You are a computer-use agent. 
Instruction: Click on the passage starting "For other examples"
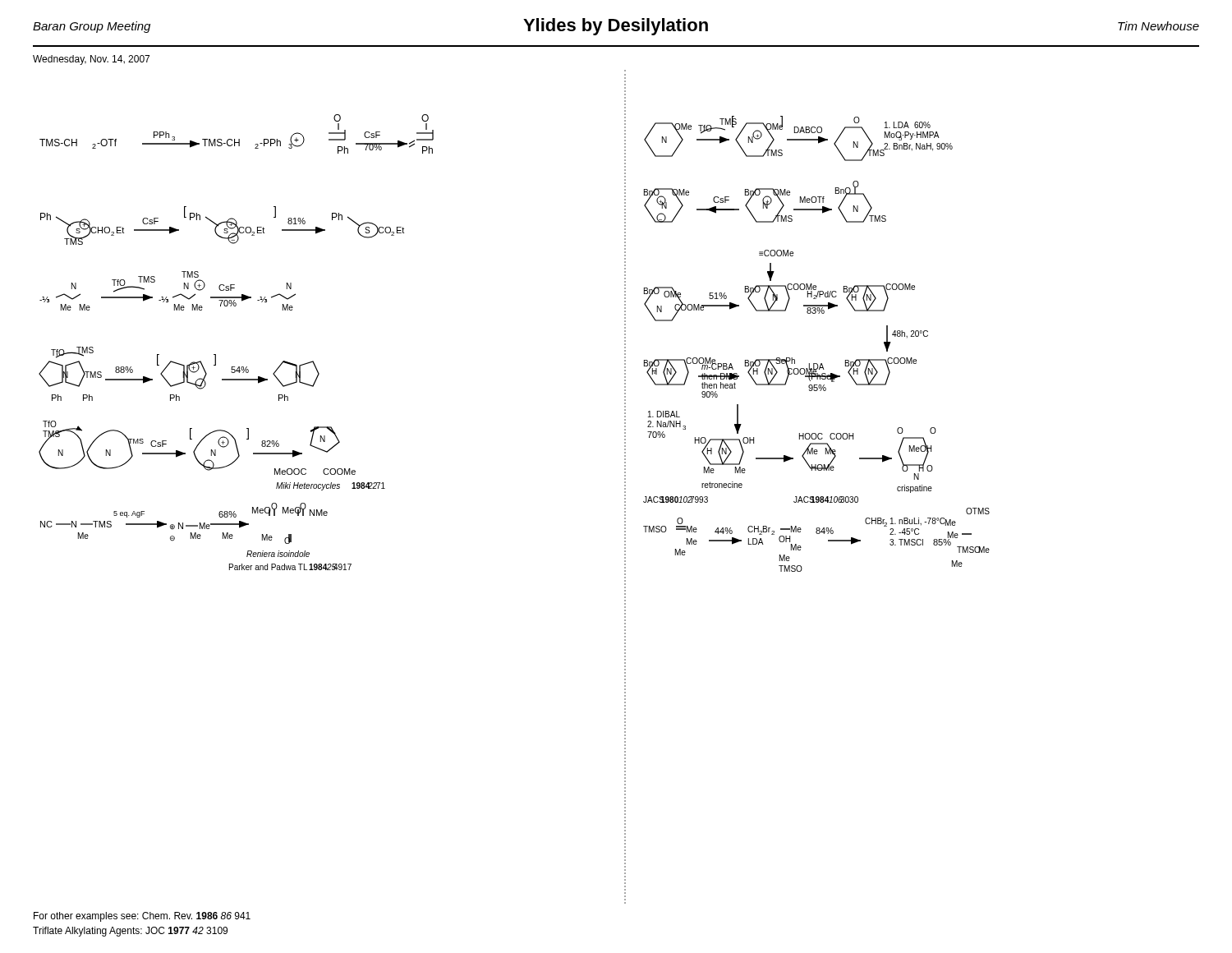click(142, 923)
